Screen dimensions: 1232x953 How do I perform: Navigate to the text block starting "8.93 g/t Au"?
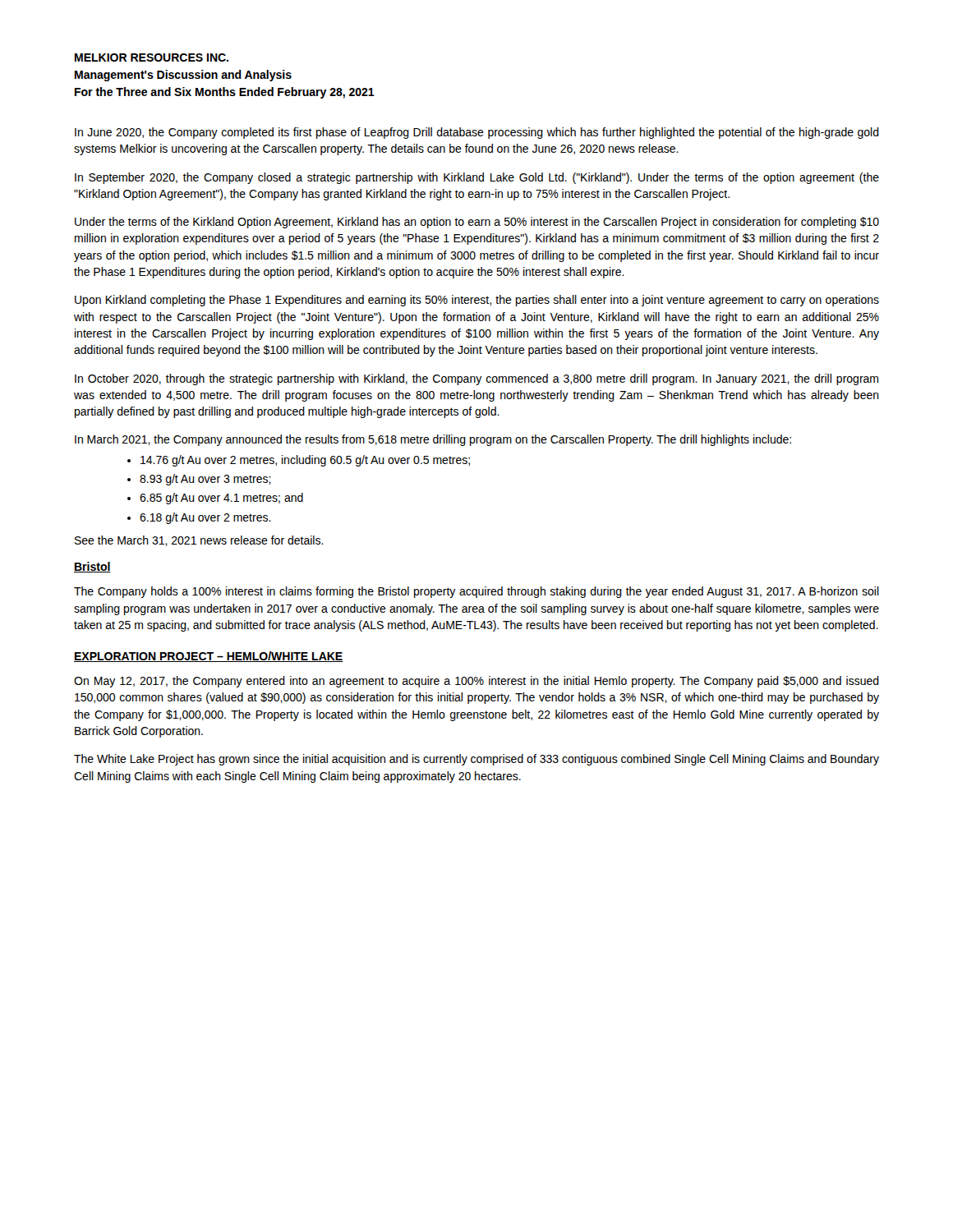[199, 480]
